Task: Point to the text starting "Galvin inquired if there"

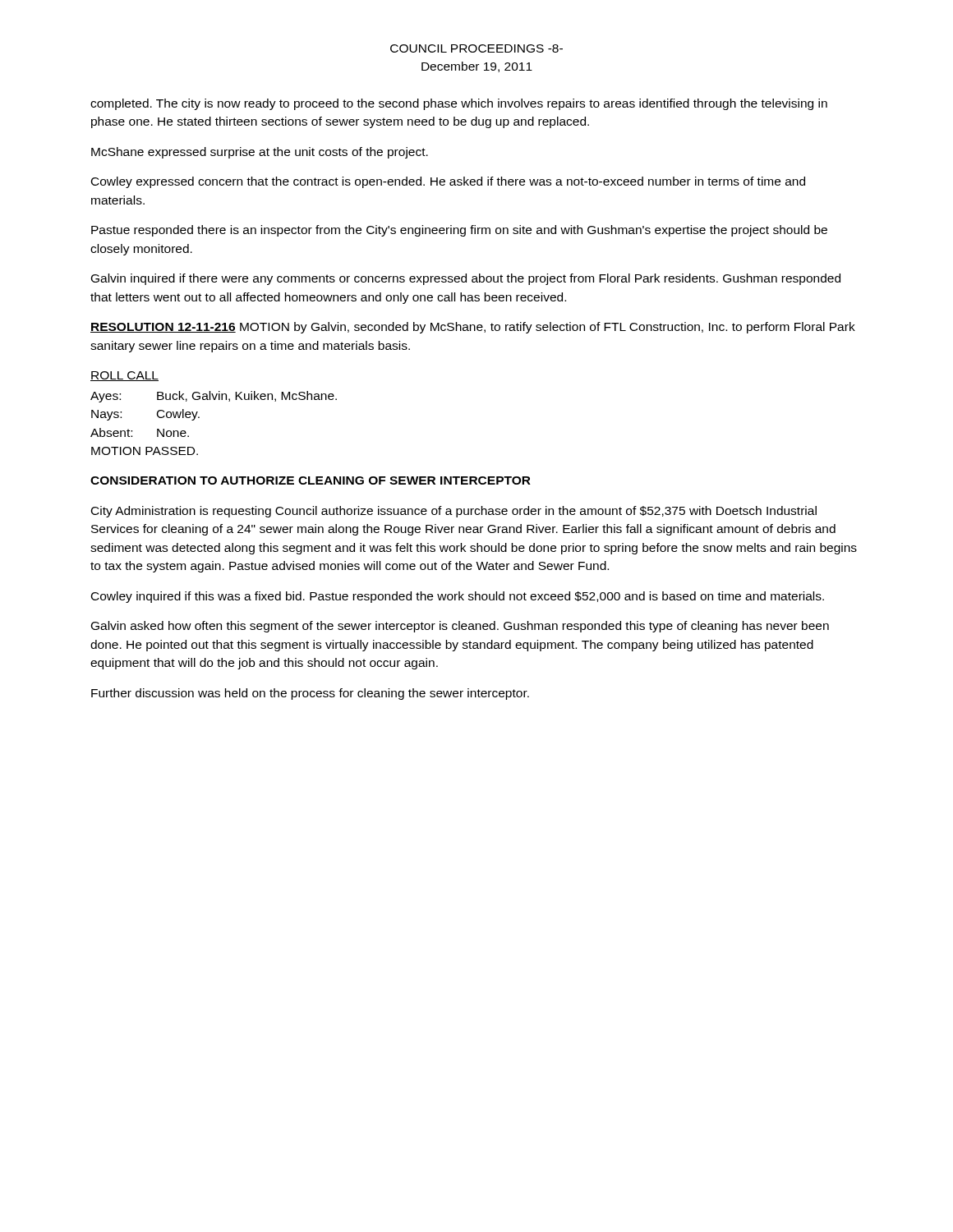Action: coord(466,287)
